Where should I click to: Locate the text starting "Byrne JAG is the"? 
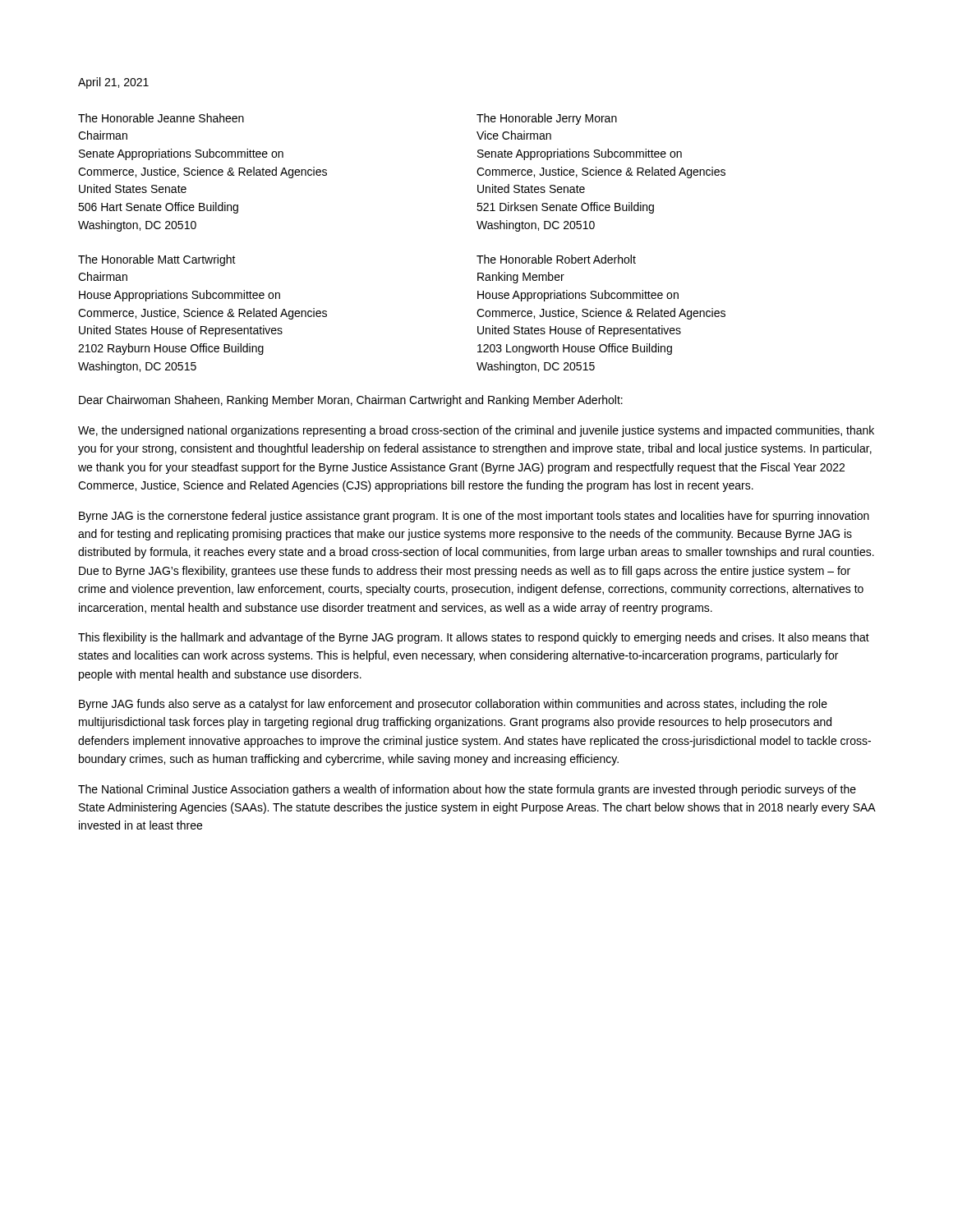[476, 561]
